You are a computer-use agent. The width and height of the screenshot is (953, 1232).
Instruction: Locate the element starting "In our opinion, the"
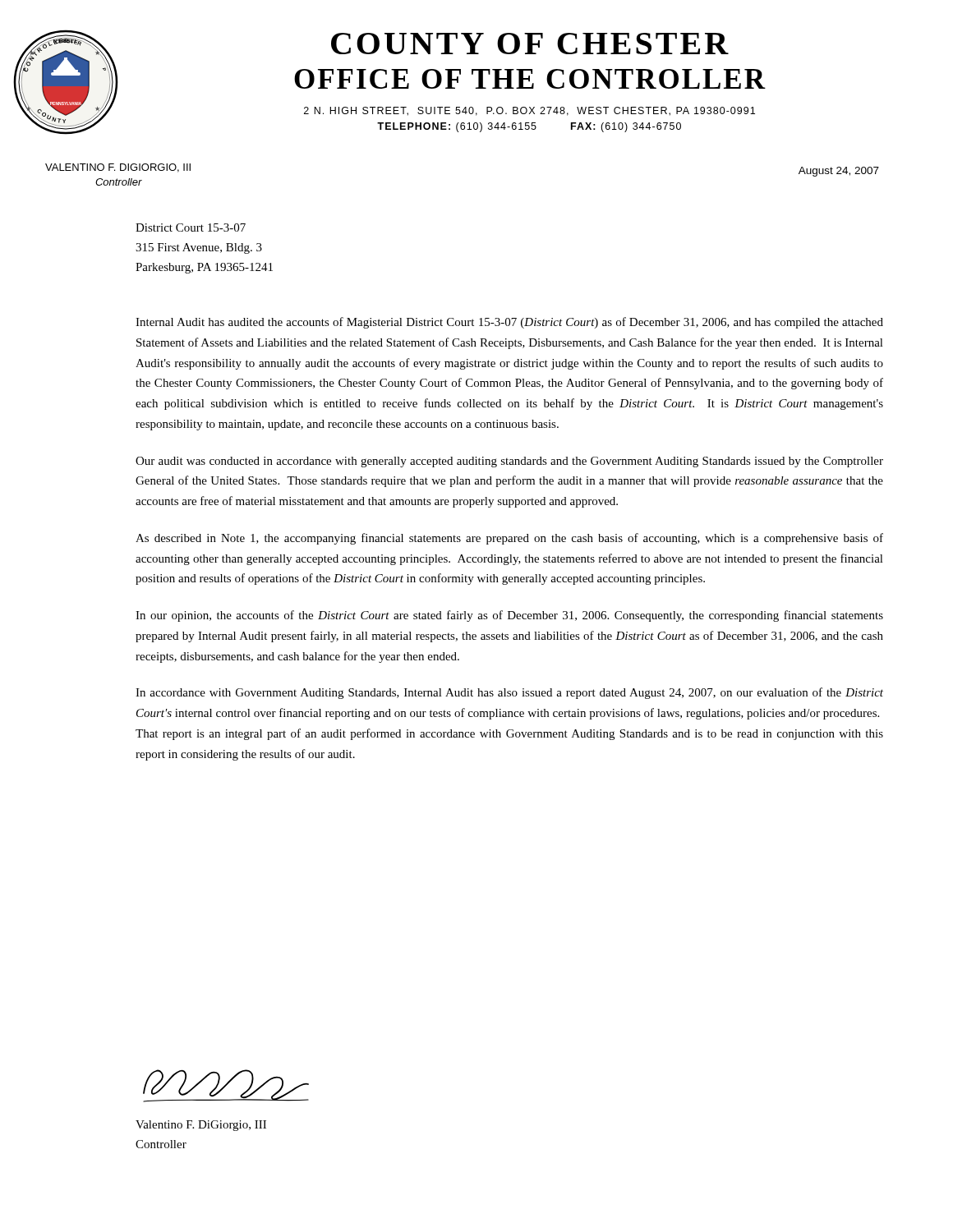pos(509,636)
